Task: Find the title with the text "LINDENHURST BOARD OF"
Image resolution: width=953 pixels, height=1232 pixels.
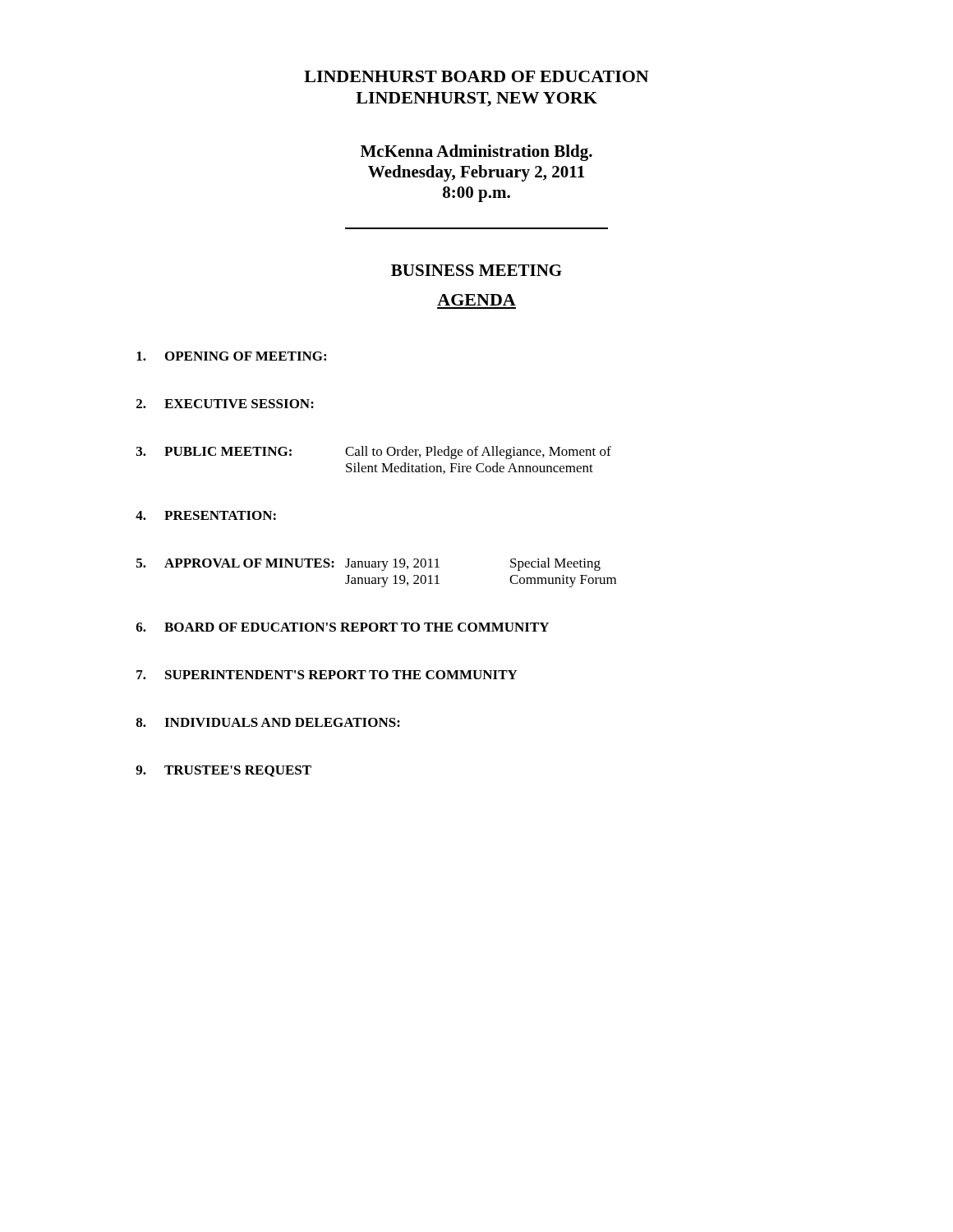Action: pyautogui.click(x=476, y=87)
